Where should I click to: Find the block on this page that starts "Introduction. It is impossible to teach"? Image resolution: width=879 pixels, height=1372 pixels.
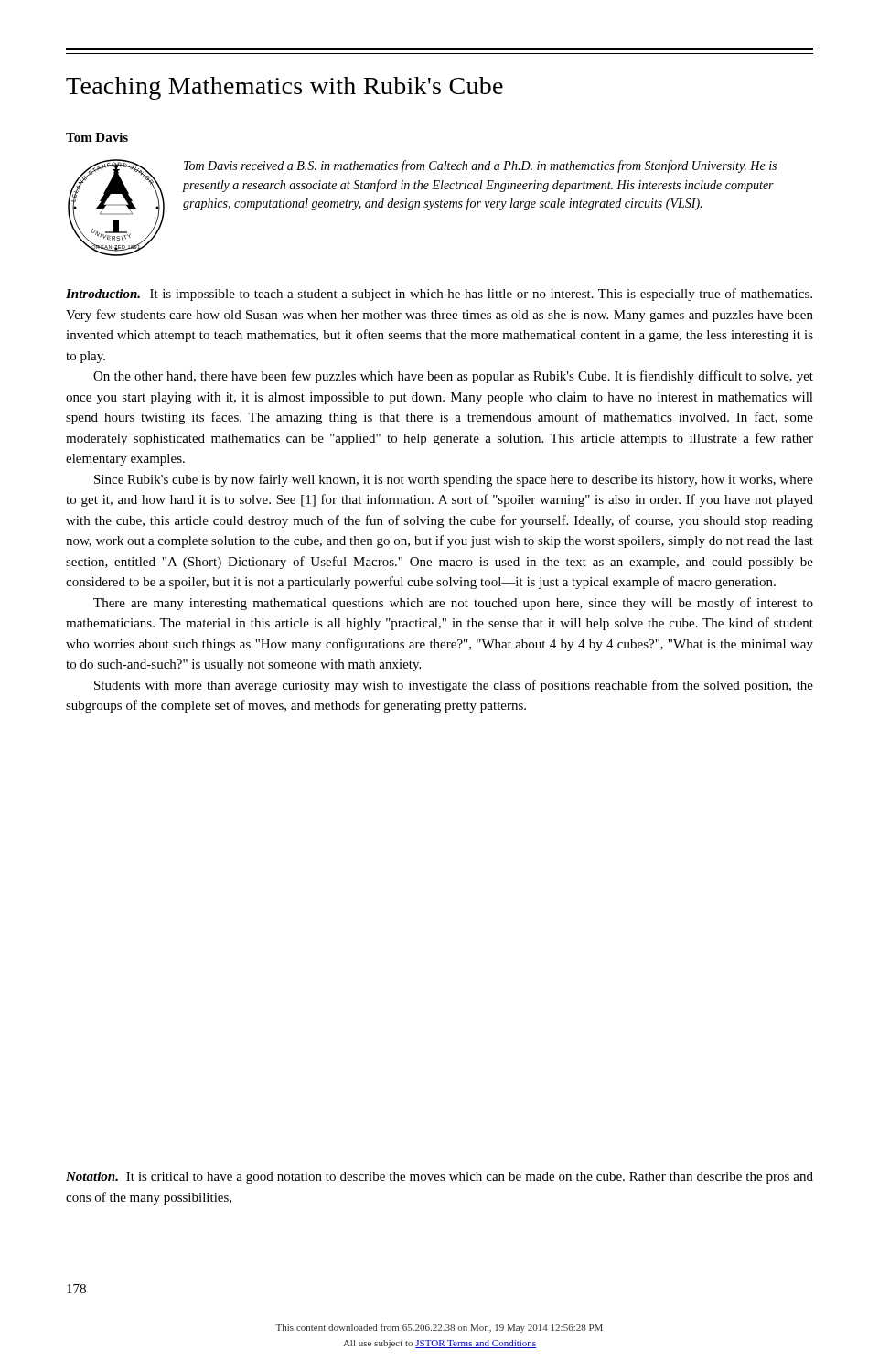(x=440, y=500)
